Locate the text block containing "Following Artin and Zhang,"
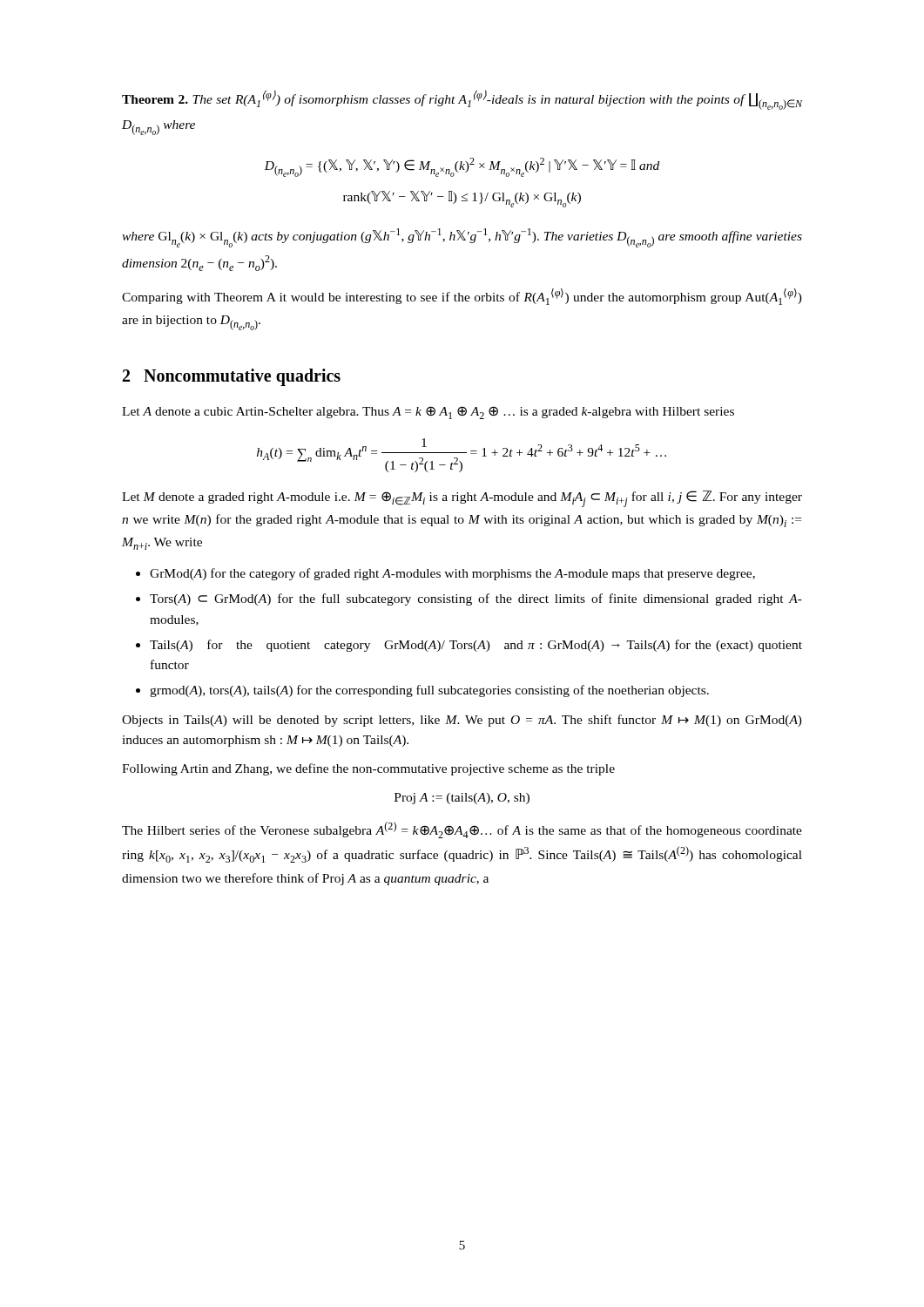924x1307 pixels. [368, 768]
